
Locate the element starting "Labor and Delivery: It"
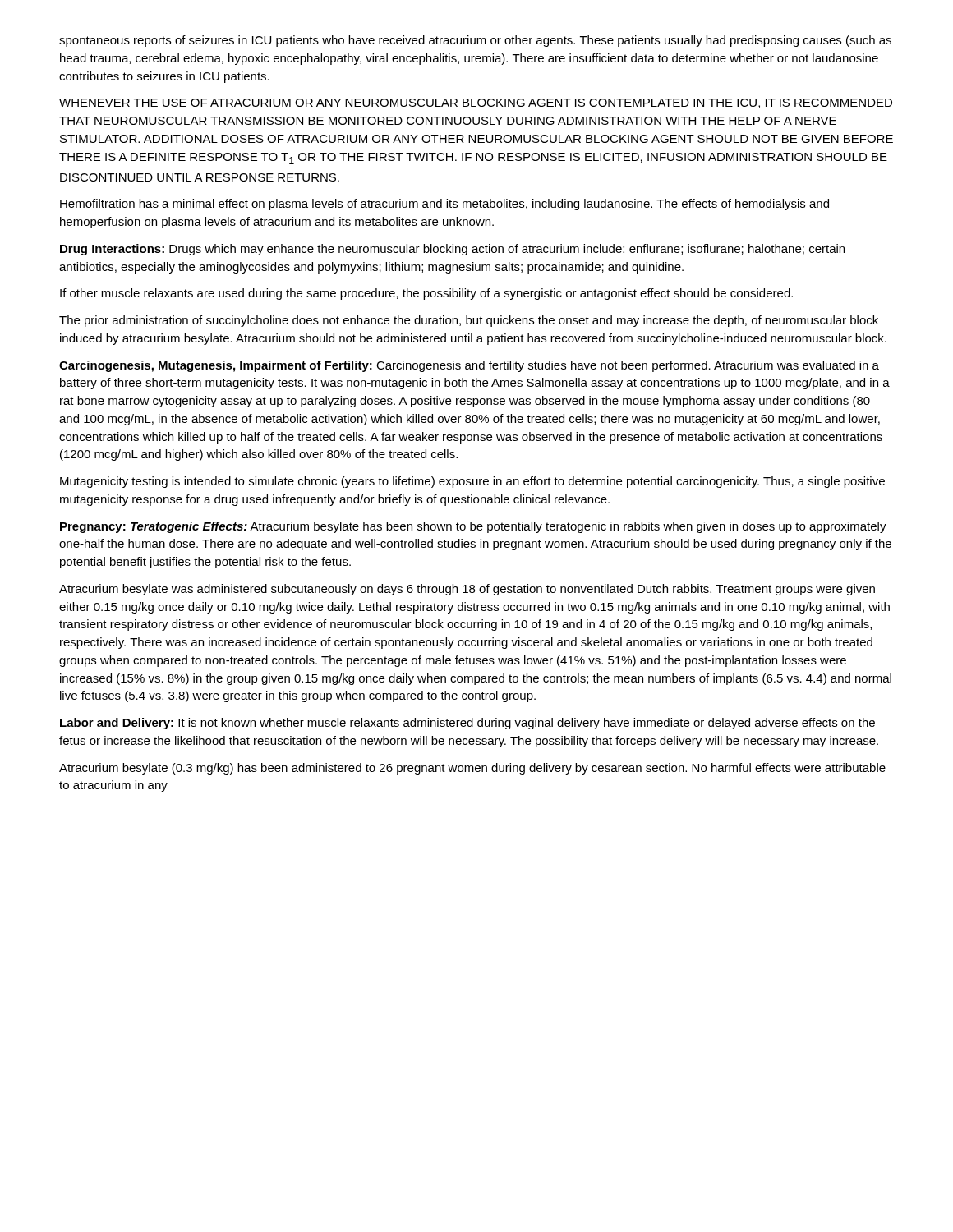(x=476, y=732)
